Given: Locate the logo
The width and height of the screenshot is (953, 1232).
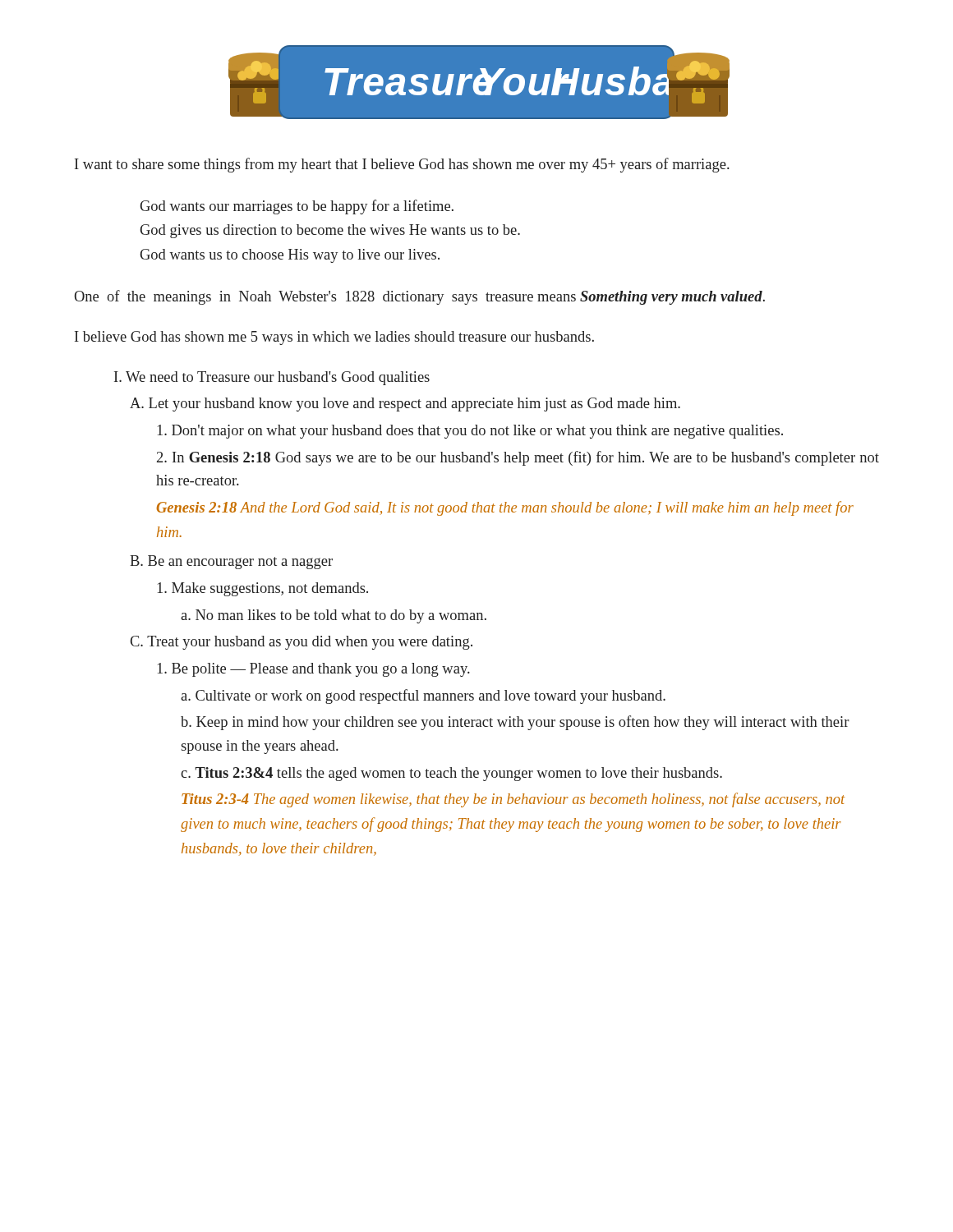Looking at the screenshot, I should point(476,76).
